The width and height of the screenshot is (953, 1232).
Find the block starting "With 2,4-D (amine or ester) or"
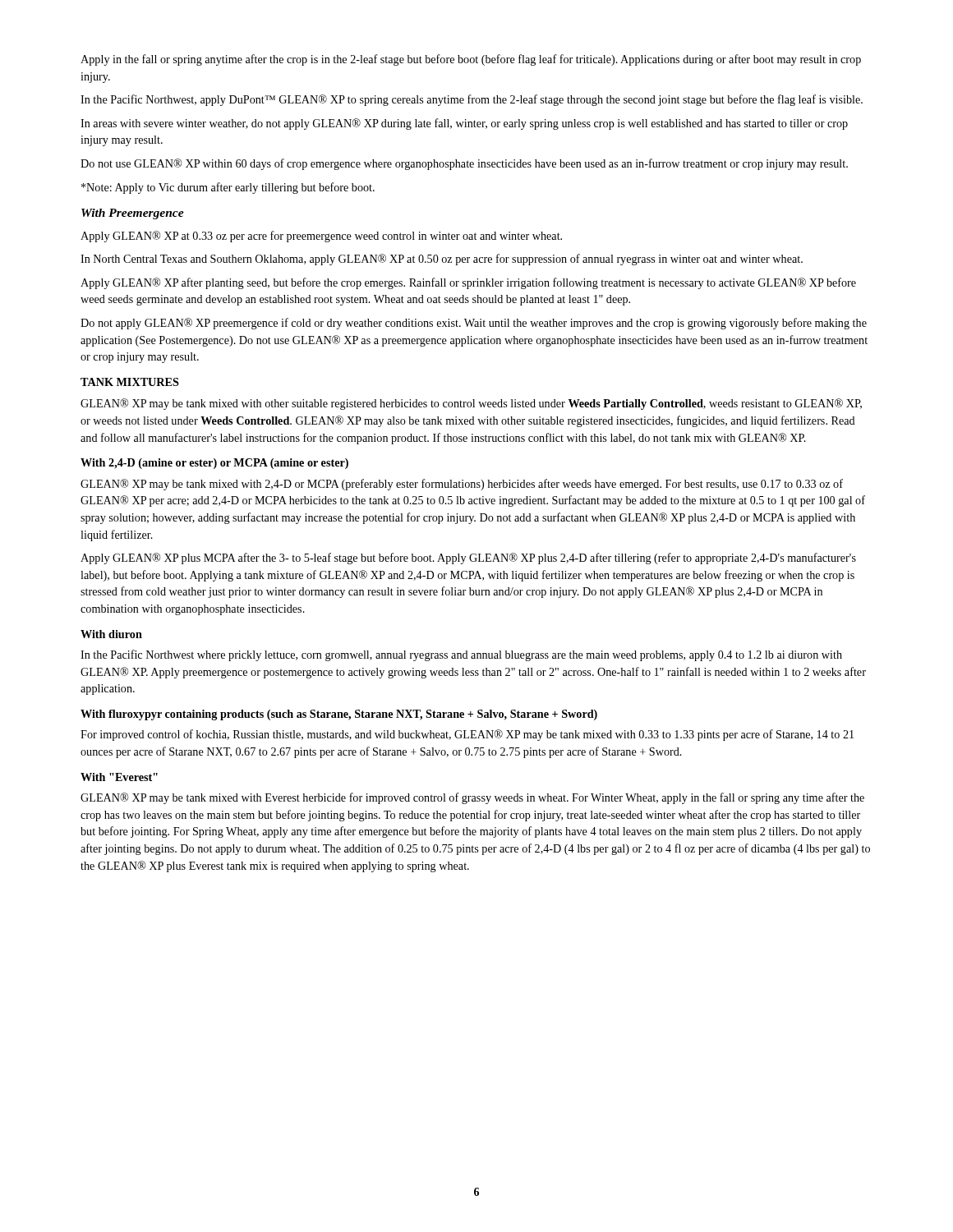tap(214, 464)
